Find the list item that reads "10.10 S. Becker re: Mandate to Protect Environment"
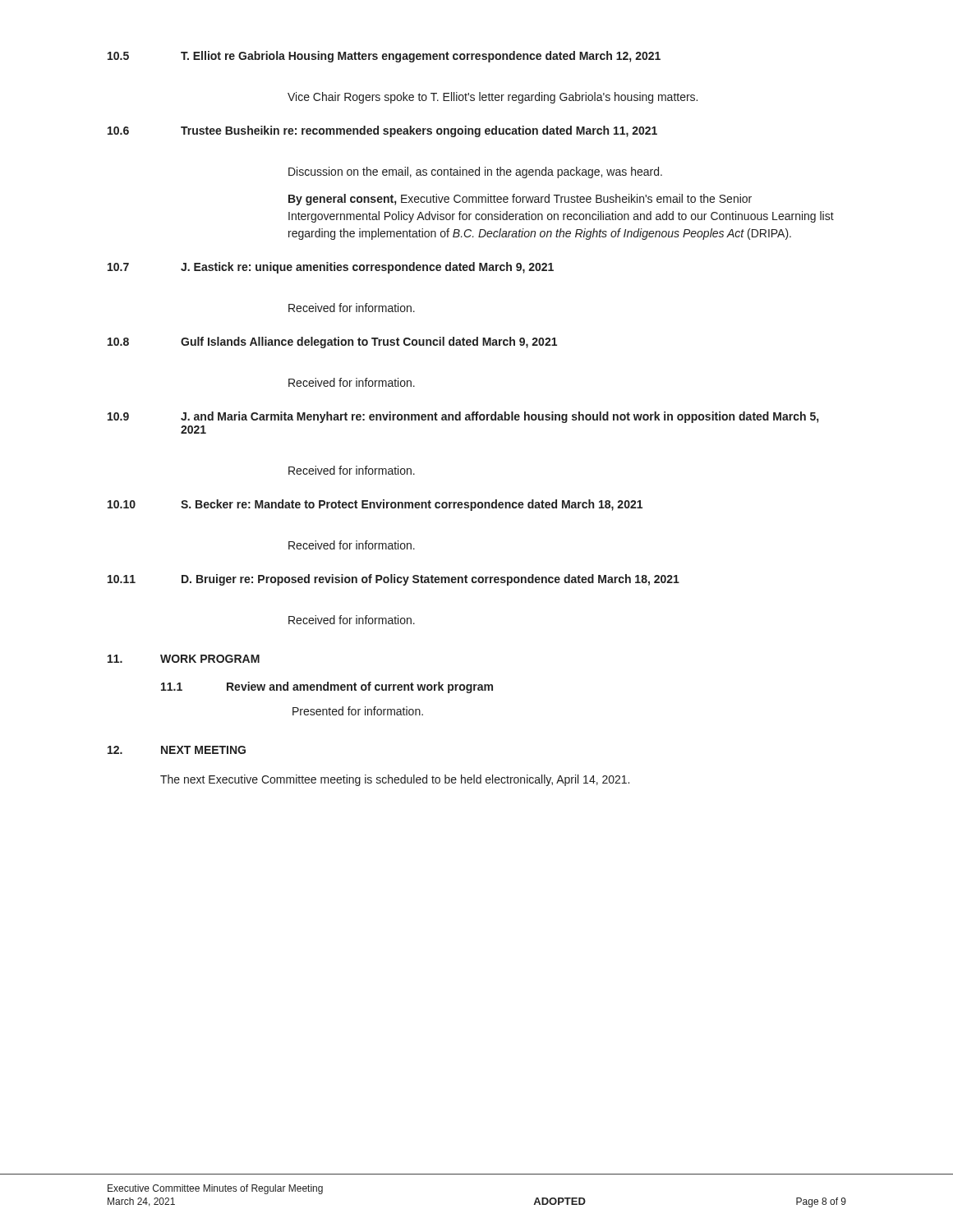The height and width of the screenshot is (1232, 953). click(476, 508)
